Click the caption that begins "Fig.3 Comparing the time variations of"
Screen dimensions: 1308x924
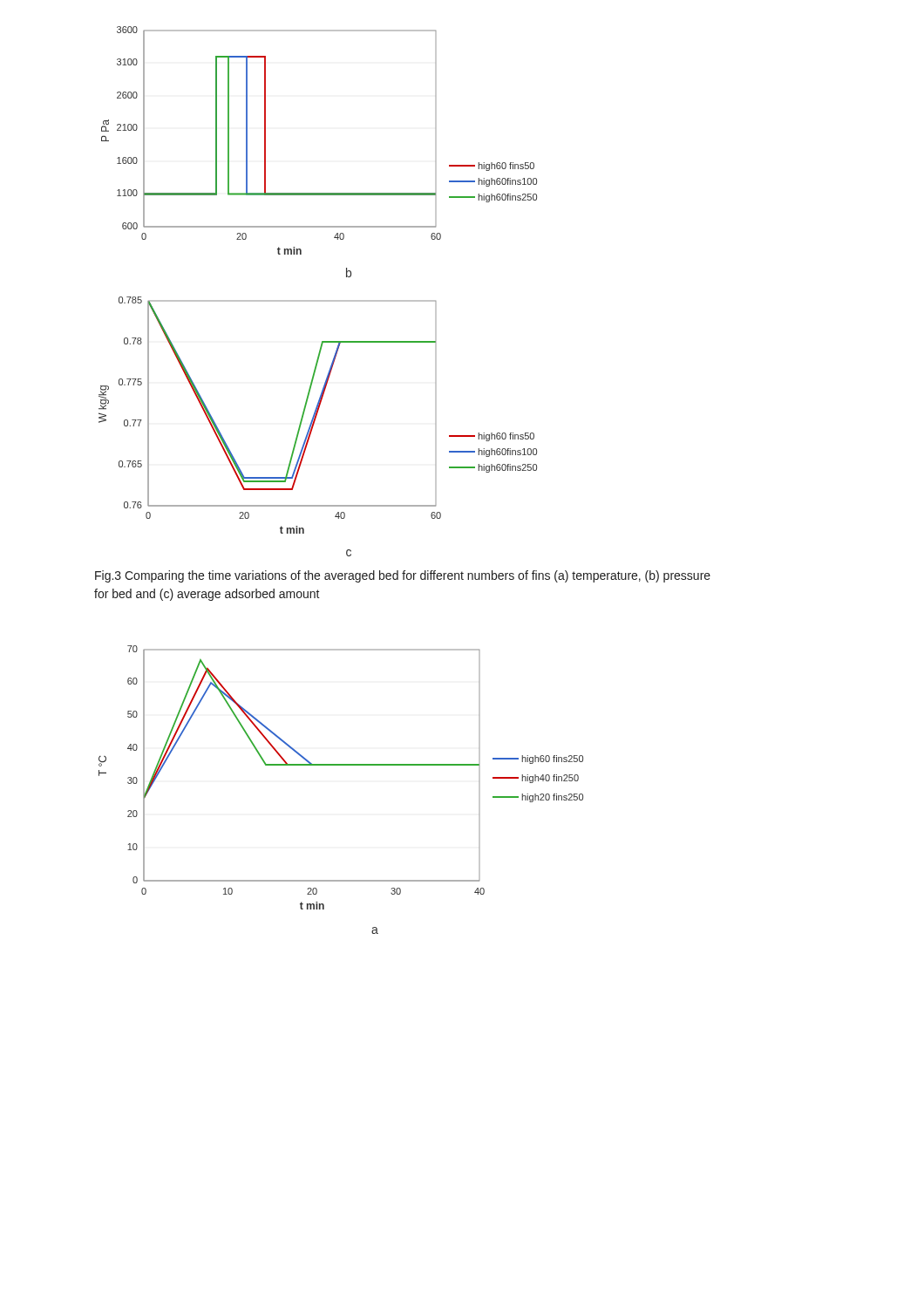pyautogui.click(x=402, y=585)
